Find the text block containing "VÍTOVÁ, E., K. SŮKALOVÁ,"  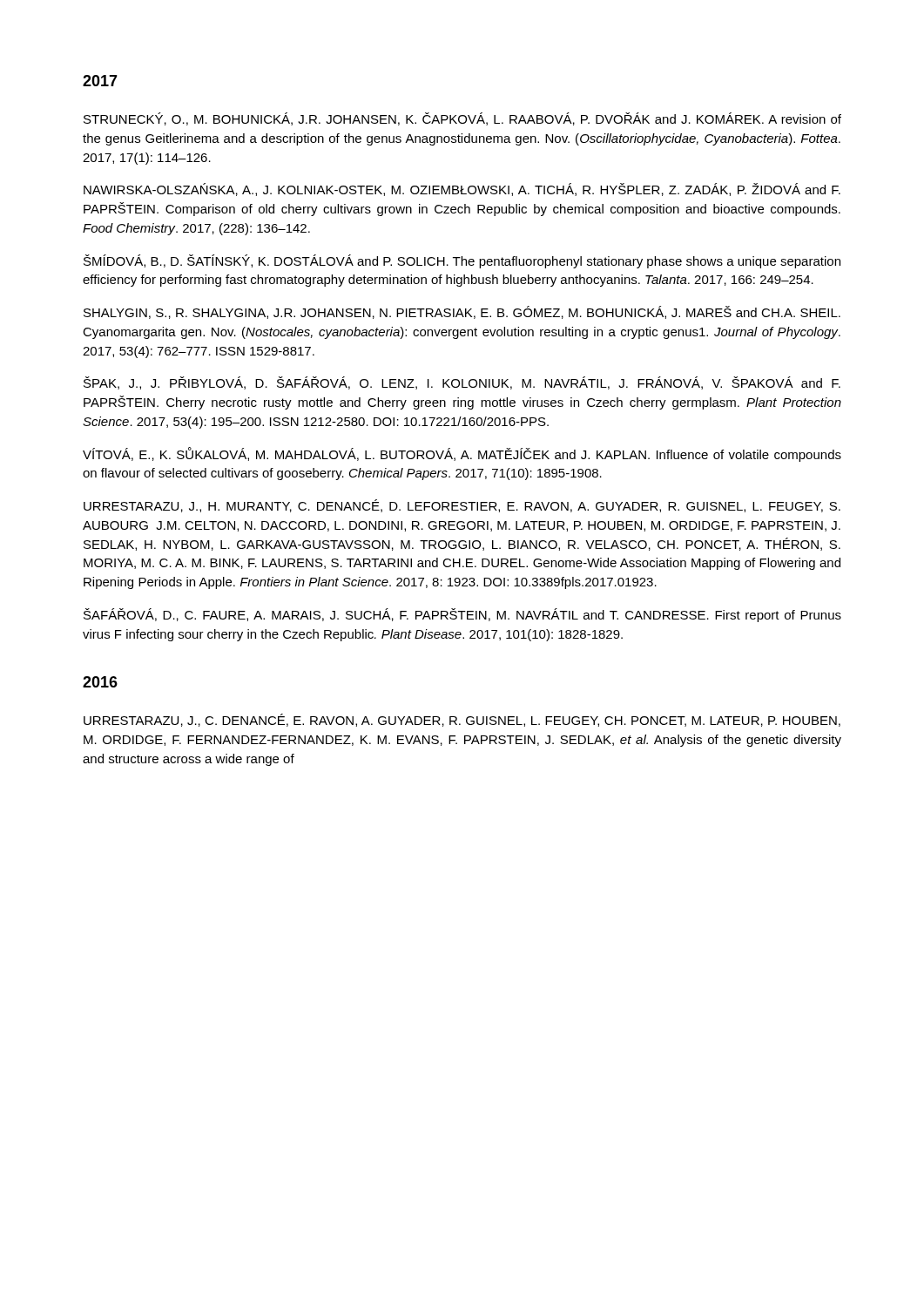click(462, 464)
